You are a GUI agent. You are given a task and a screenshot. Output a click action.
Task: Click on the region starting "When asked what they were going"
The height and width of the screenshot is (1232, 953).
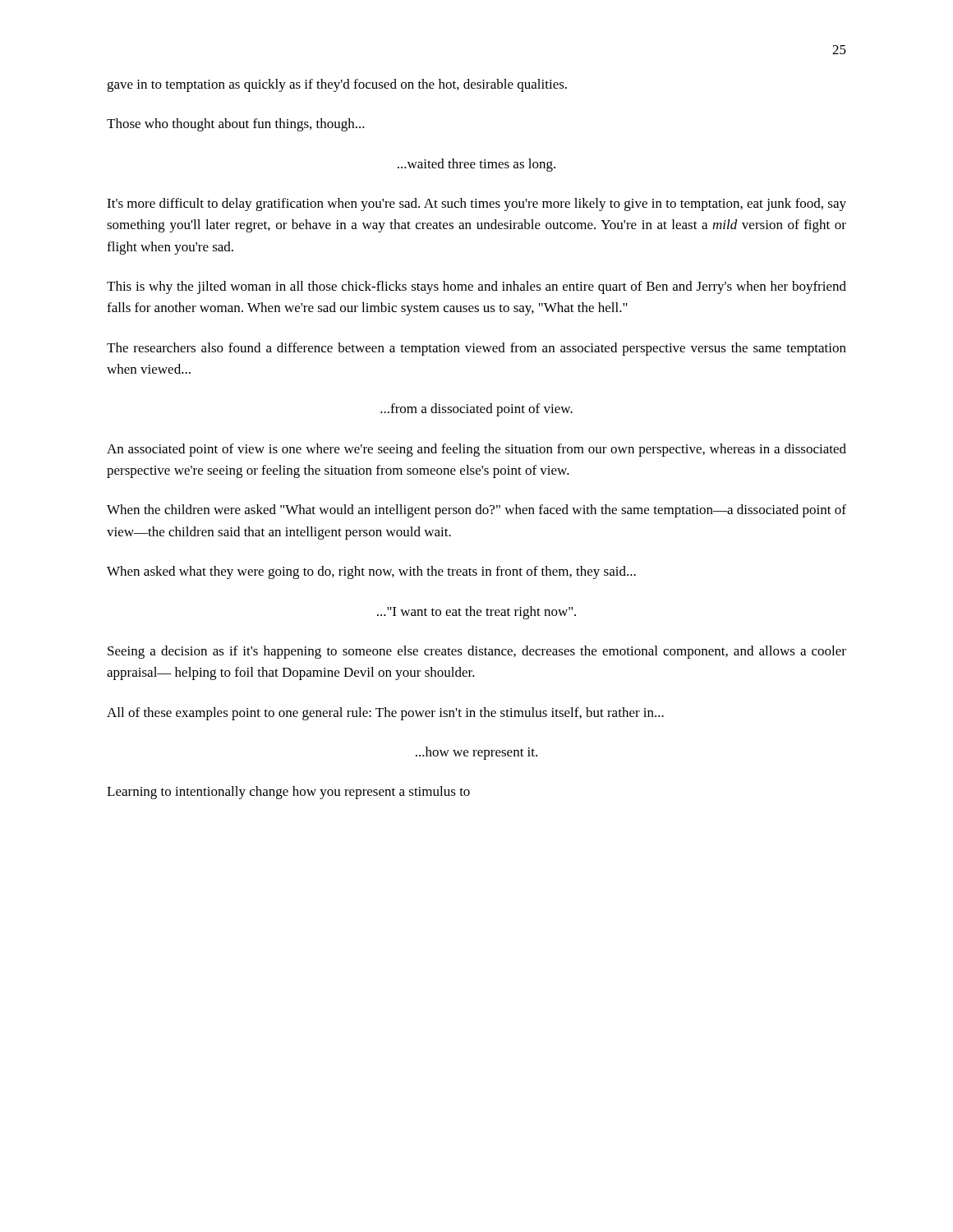click(372, 571)
